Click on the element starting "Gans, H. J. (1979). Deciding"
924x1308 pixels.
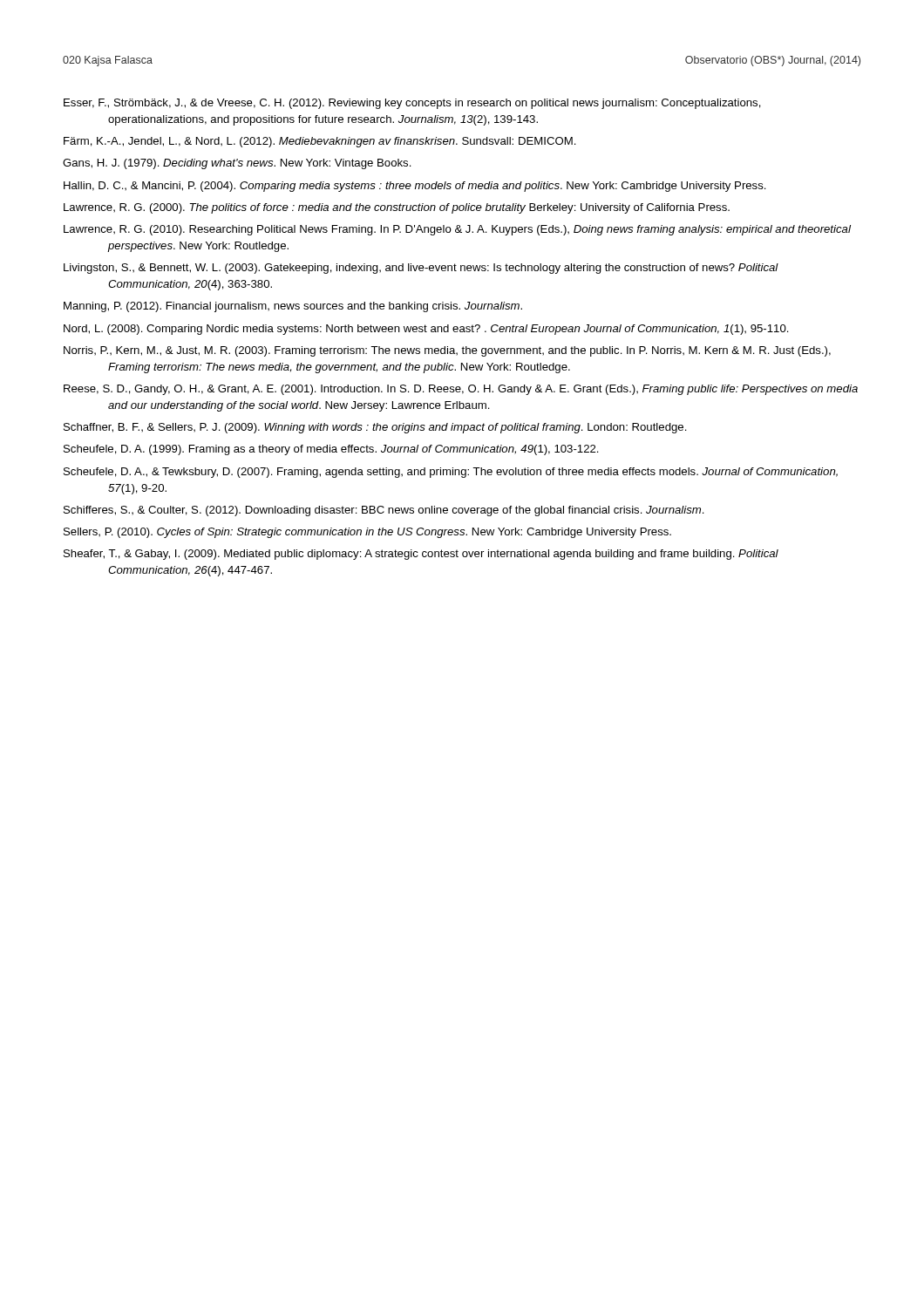237,163
